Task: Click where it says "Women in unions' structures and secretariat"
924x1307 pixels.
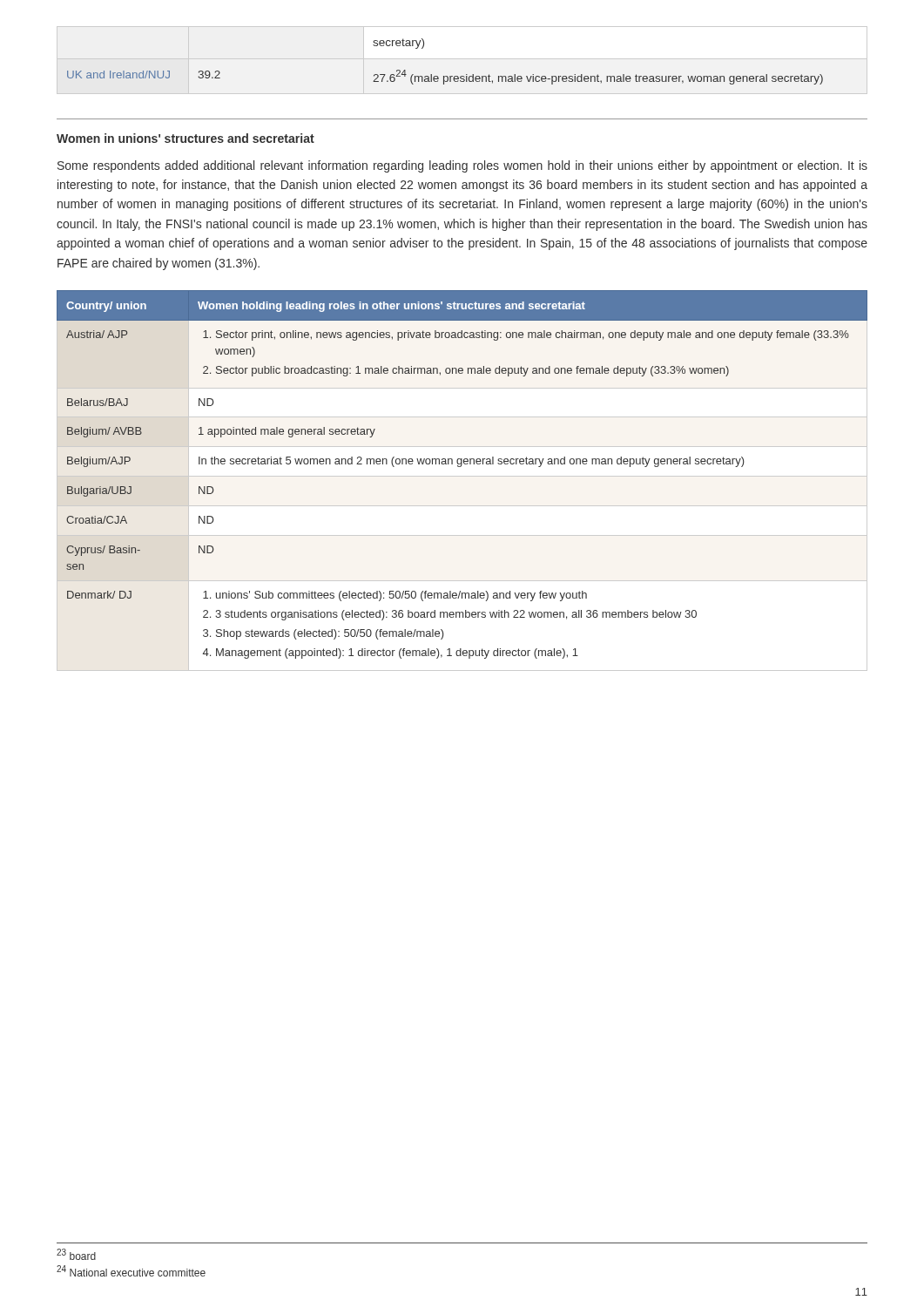Action: click(x=185, y=138)
